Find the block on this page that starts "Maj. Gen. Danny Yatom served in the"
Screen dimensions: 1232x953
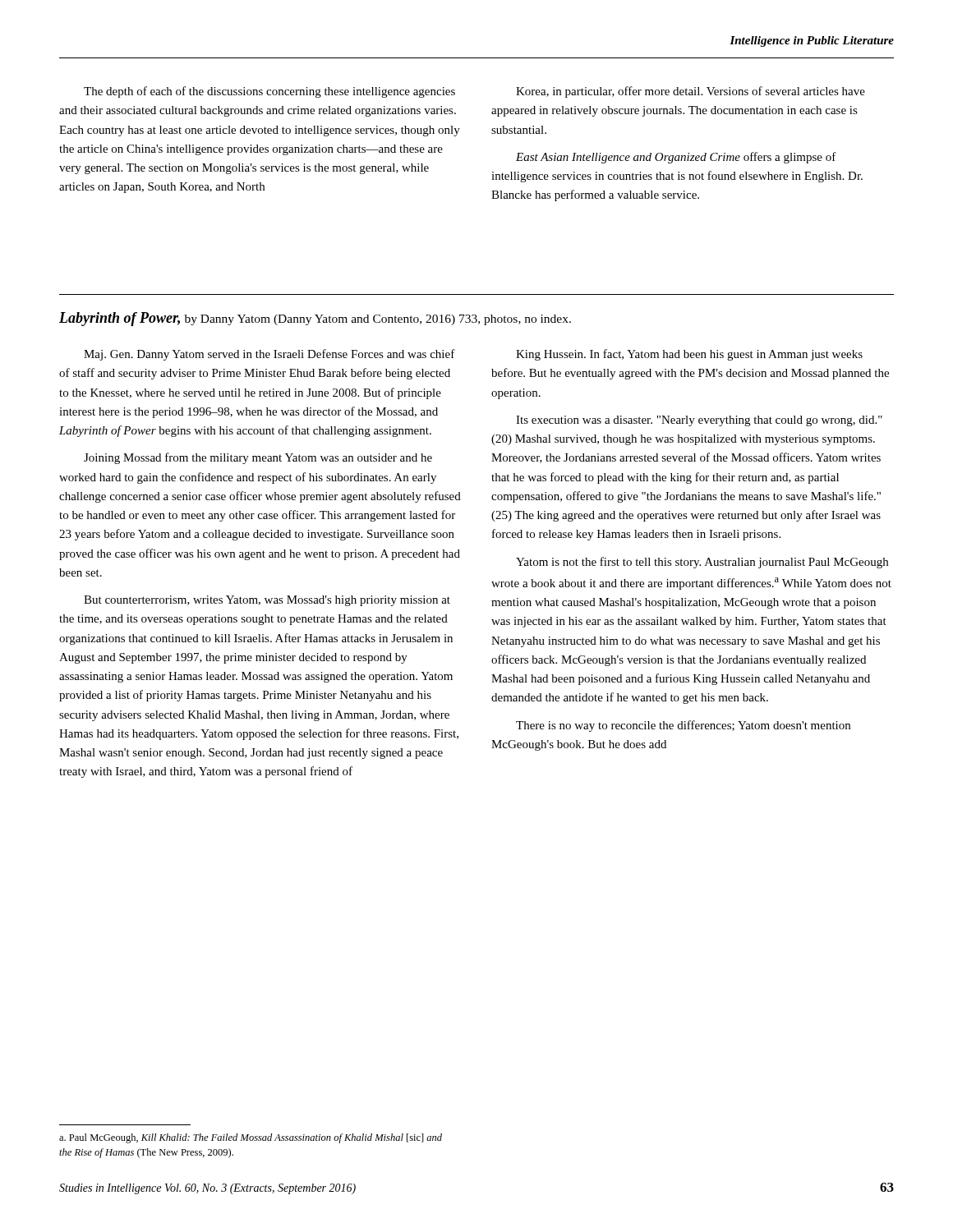point(260,563)
